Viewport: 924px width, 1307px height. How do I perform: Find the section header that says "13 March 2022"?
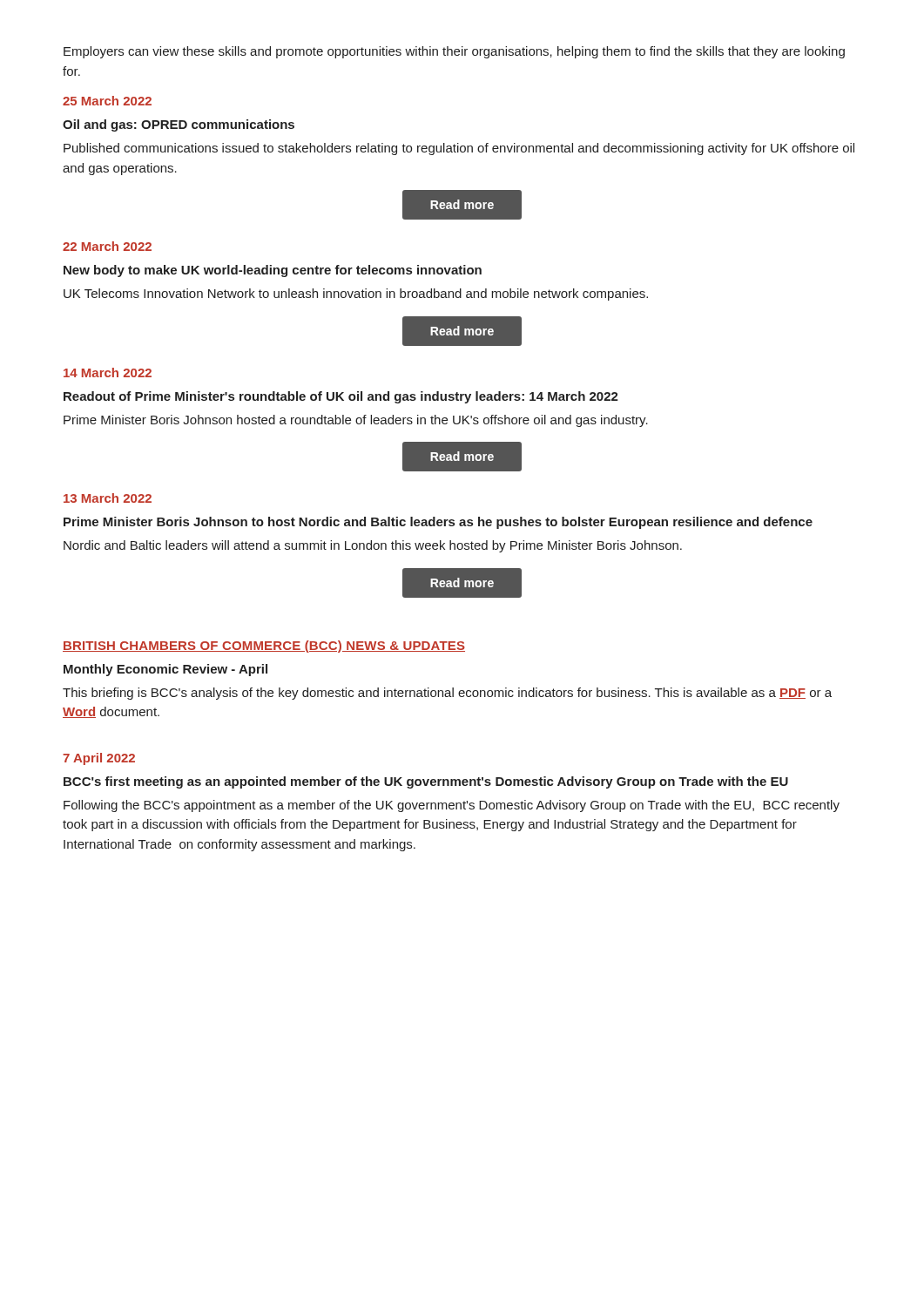tap(108, 498)
